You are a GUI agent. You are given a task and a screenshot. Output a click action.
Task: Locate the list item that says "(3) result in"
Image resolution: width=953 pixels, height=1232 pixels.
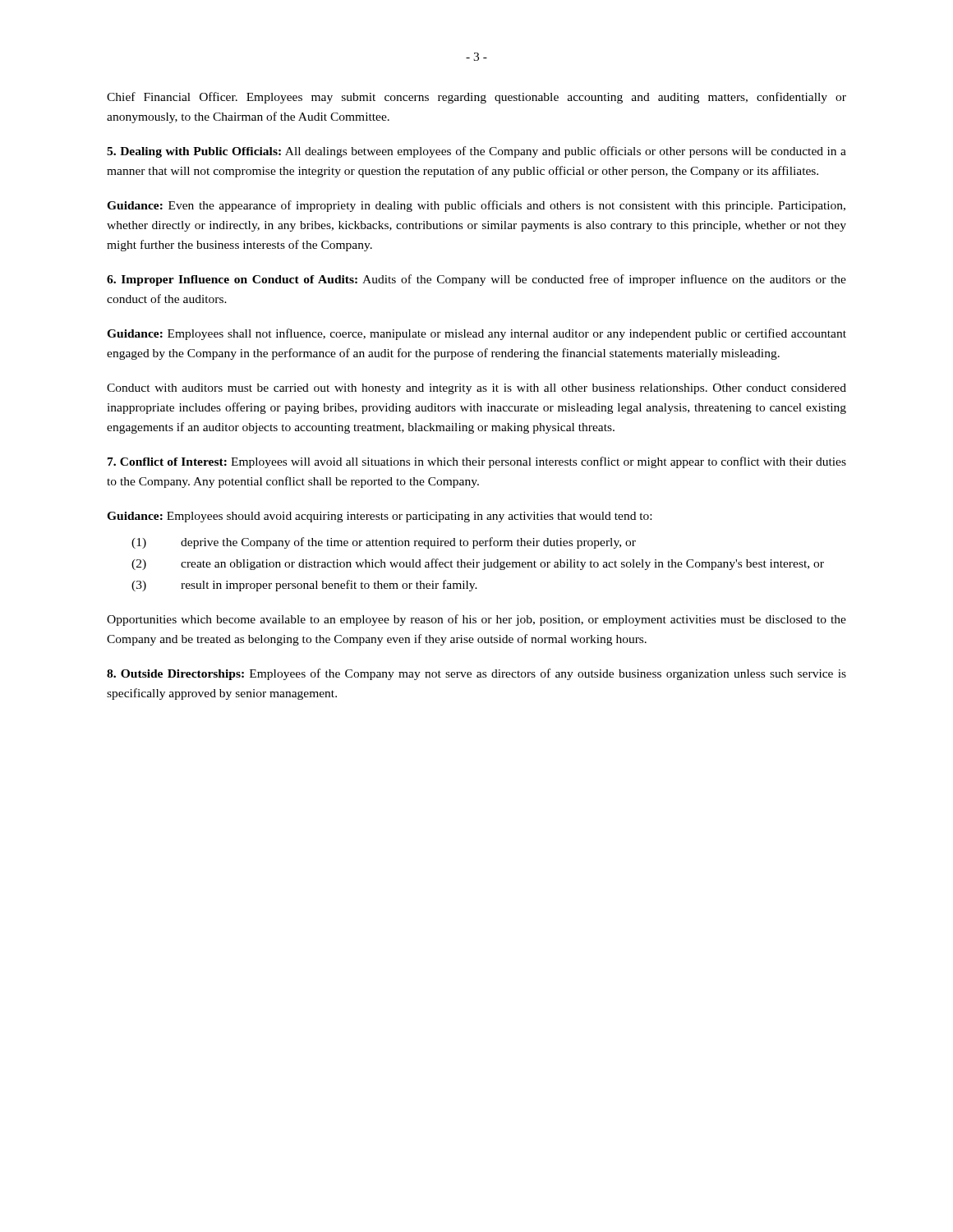(476, 585)
